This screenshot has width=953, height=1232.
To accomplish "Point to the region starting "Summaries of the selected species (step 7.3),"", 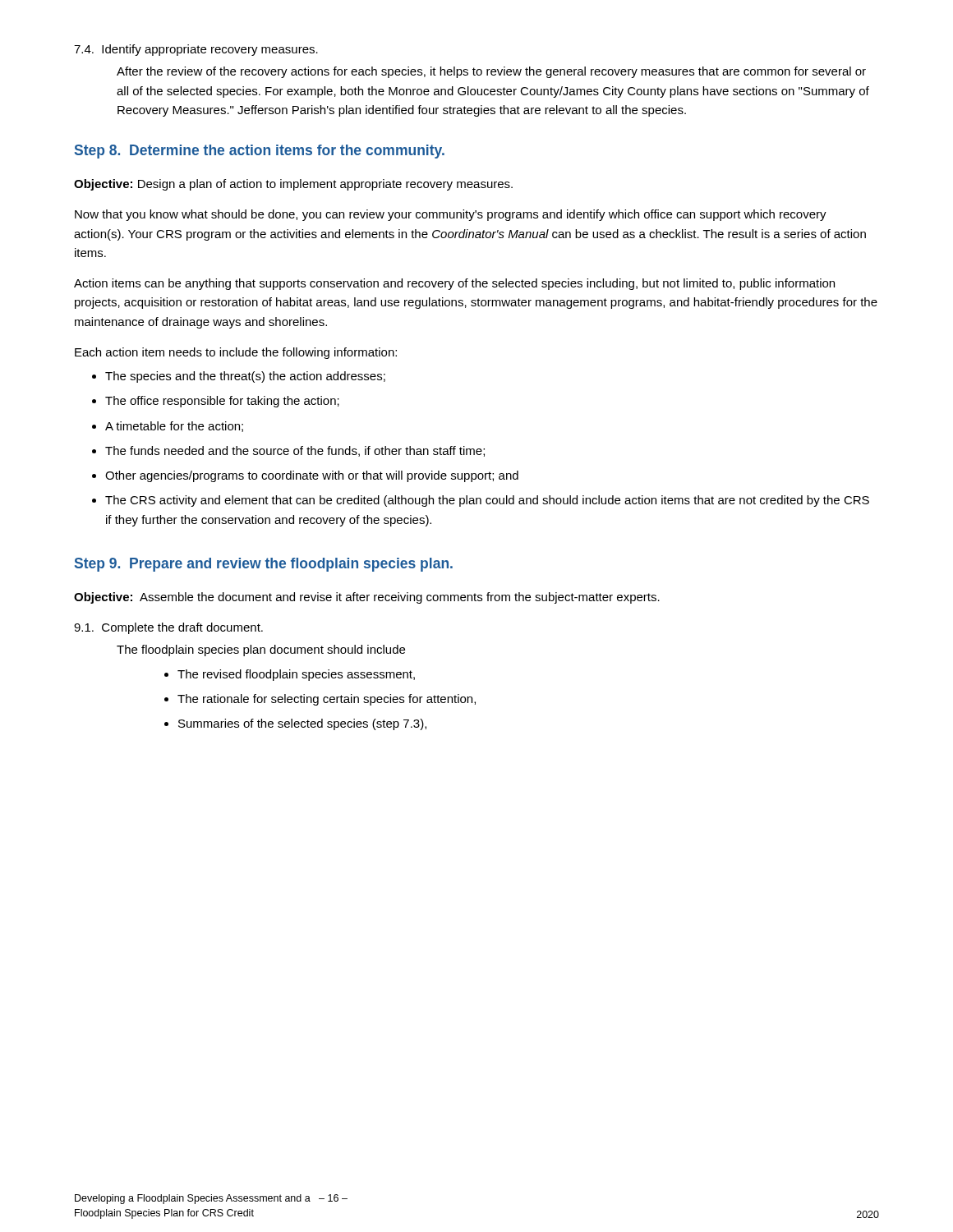I will click(302, 723).
